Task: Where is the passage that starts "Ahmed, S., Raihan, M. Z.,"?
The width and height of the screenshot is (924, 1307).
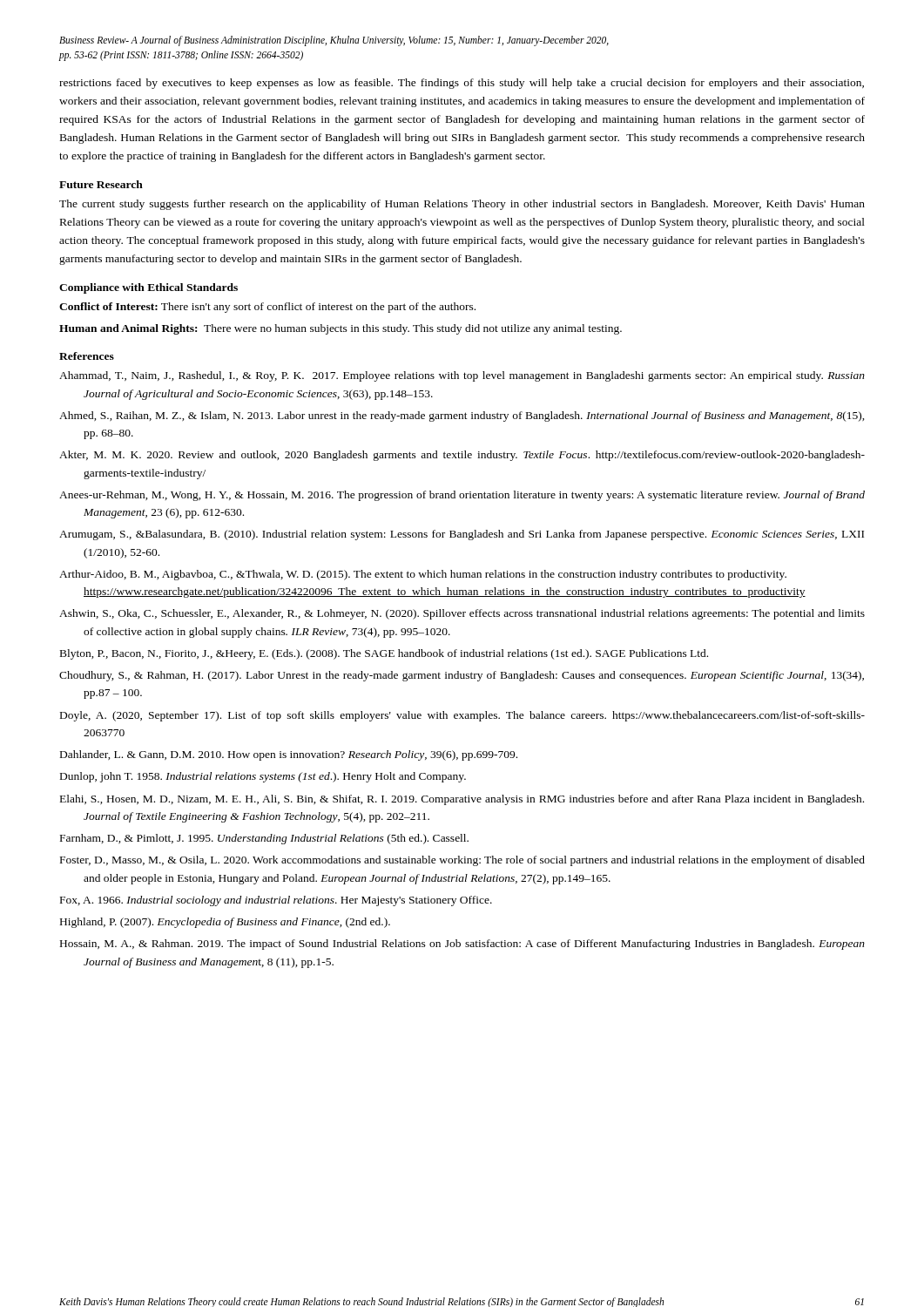Action: 474,424
